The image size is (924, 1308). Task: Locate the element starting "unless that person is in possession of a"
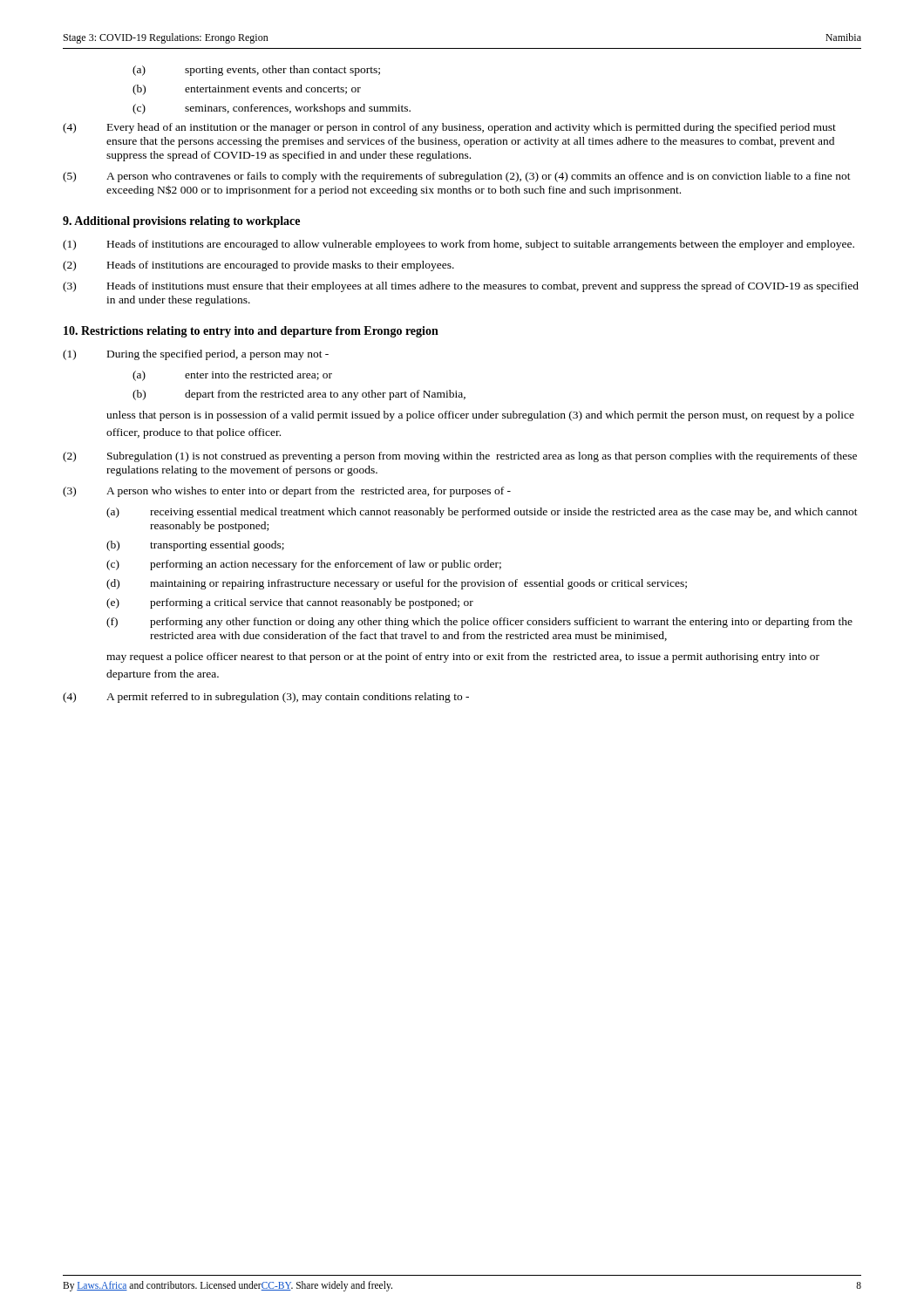(480, 423)
